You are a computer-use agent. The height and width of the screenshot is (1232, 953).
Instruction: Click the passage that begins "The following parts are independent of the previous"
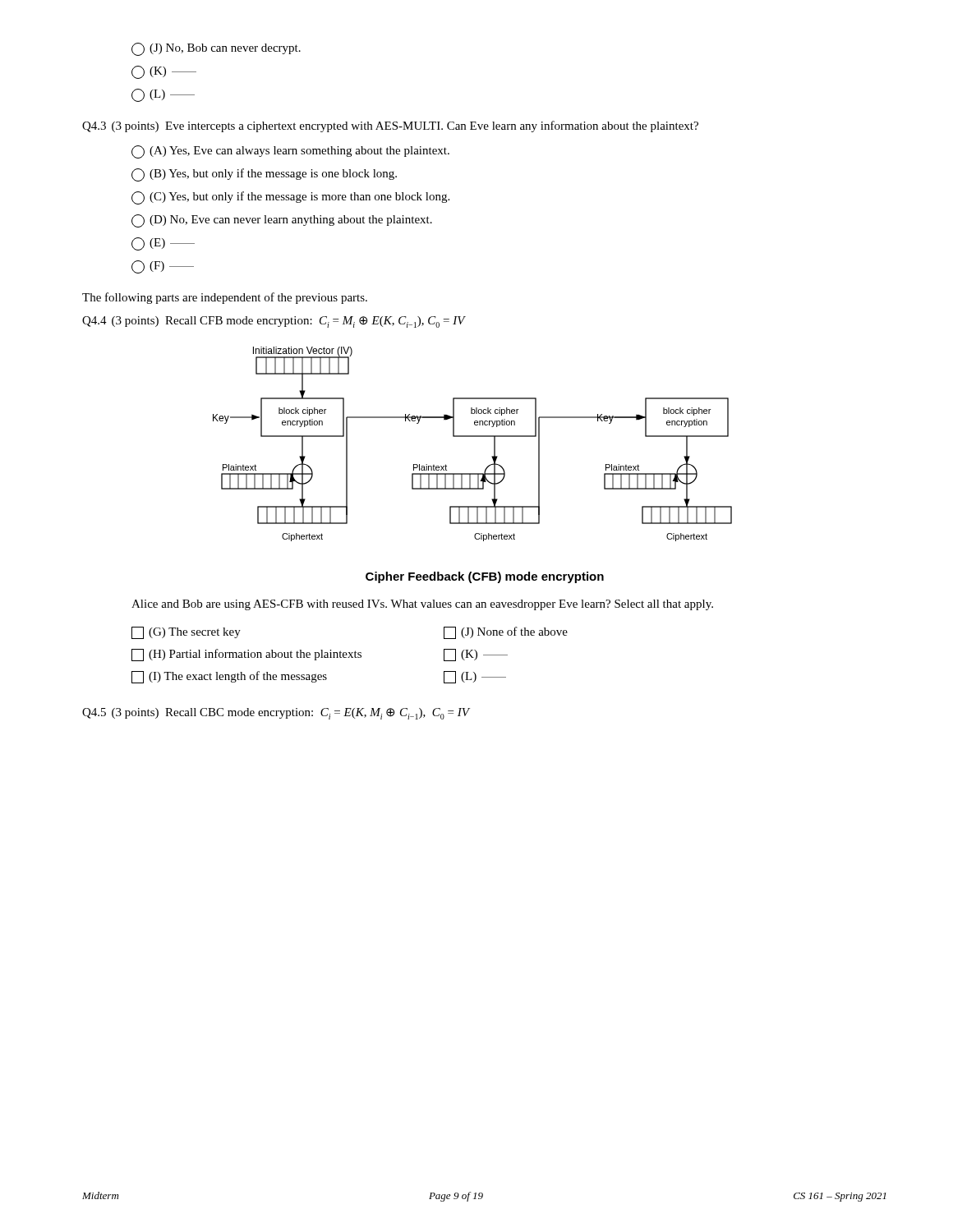pos(225,297)
